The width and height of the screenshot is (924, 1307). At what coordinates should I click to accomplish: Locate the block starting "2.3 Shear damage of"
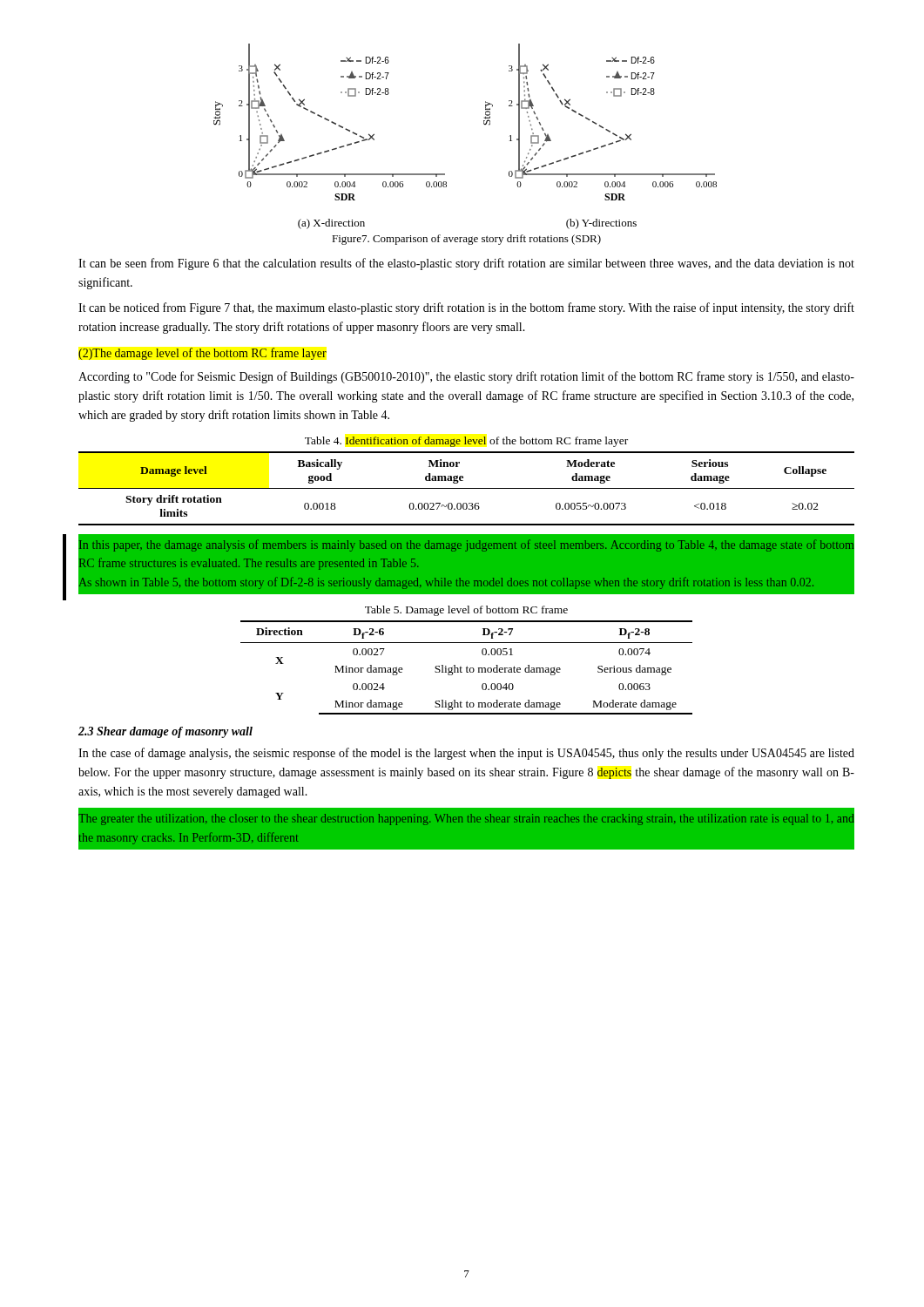click(x=165, y=732)
